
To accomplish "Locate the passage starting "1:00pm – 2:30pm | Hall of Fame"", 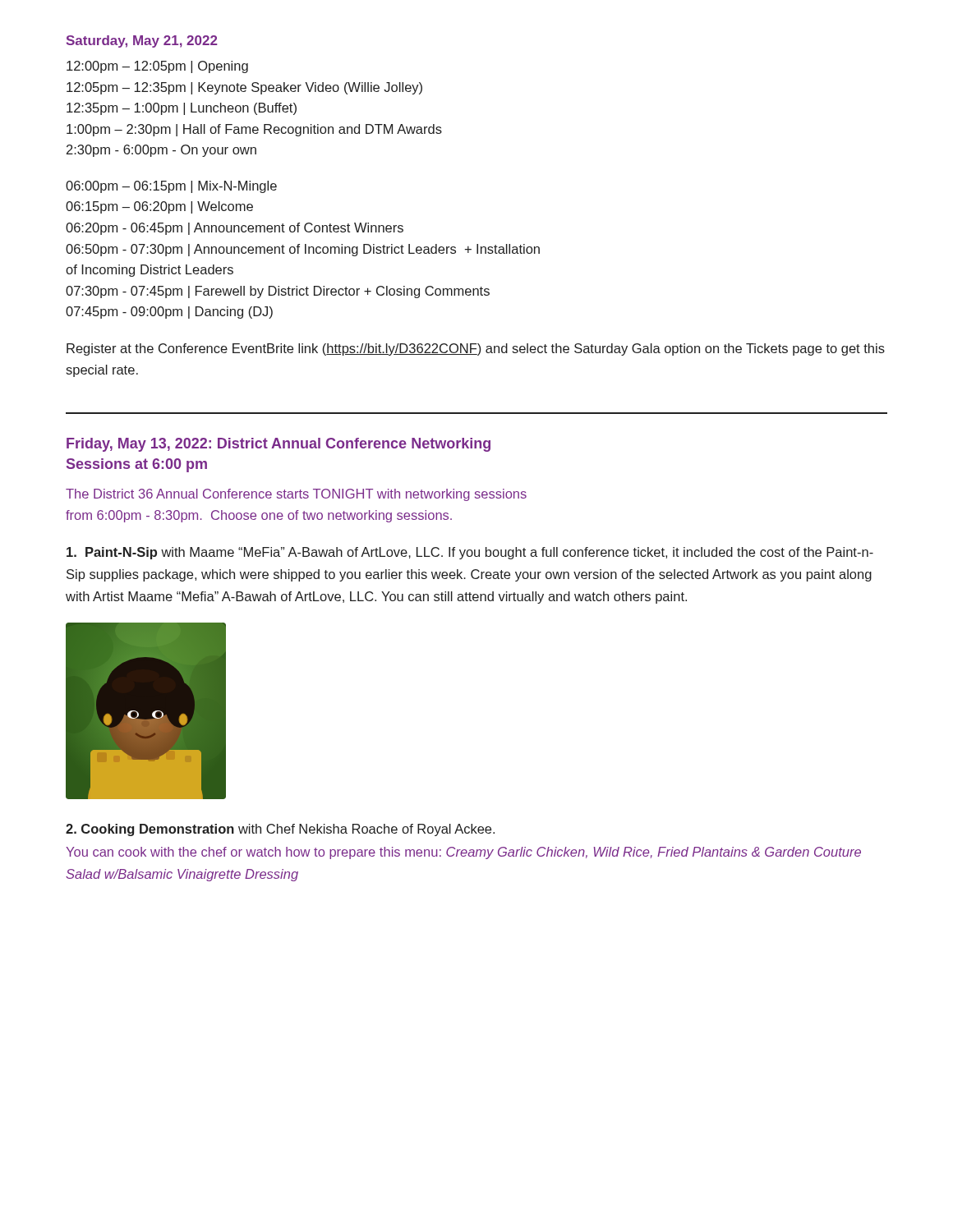I will click(x=254, y=129).
